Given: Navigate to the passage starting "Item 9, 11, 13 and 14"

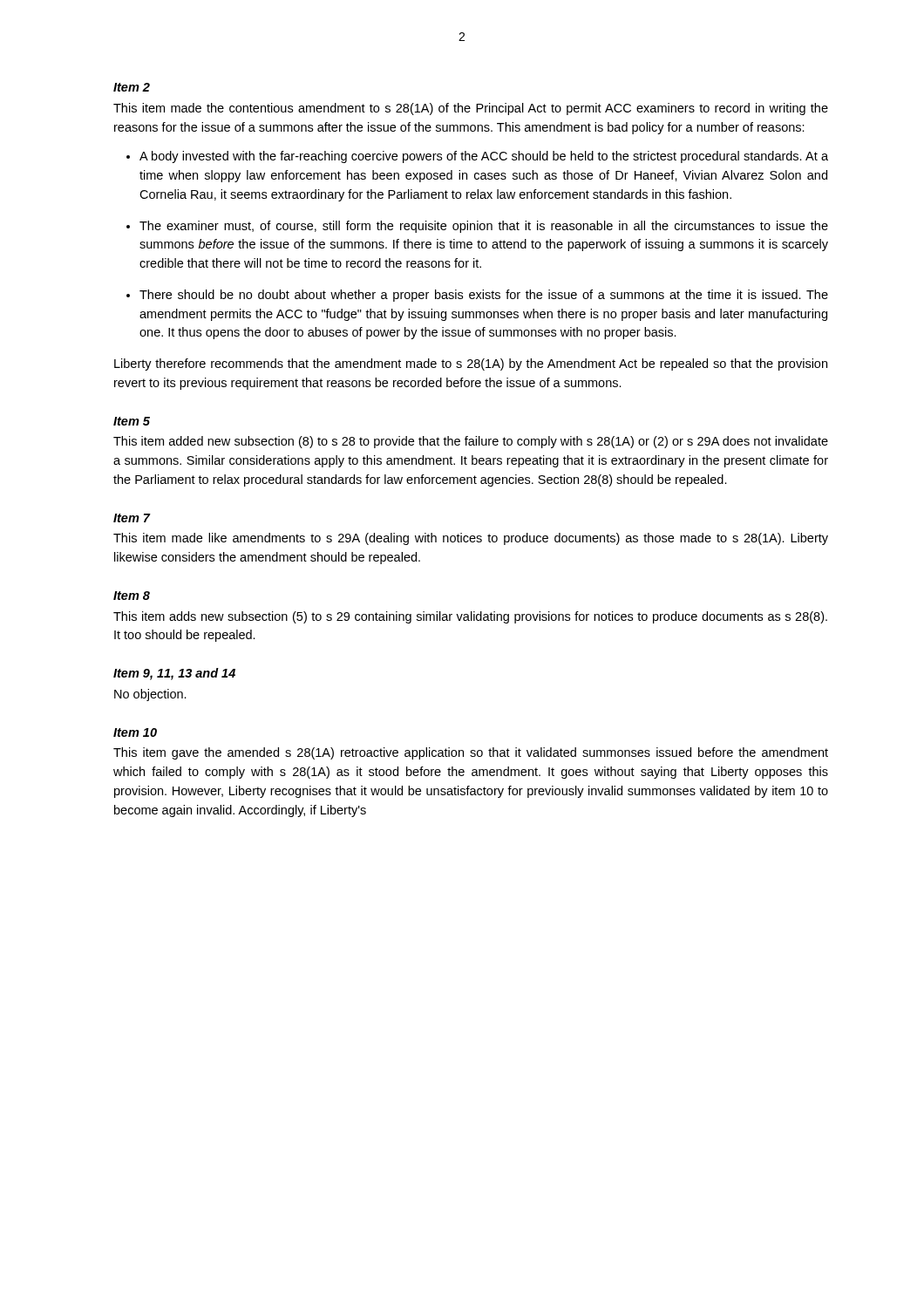Looking at the screenshot, I should click(x=174, y=673).
